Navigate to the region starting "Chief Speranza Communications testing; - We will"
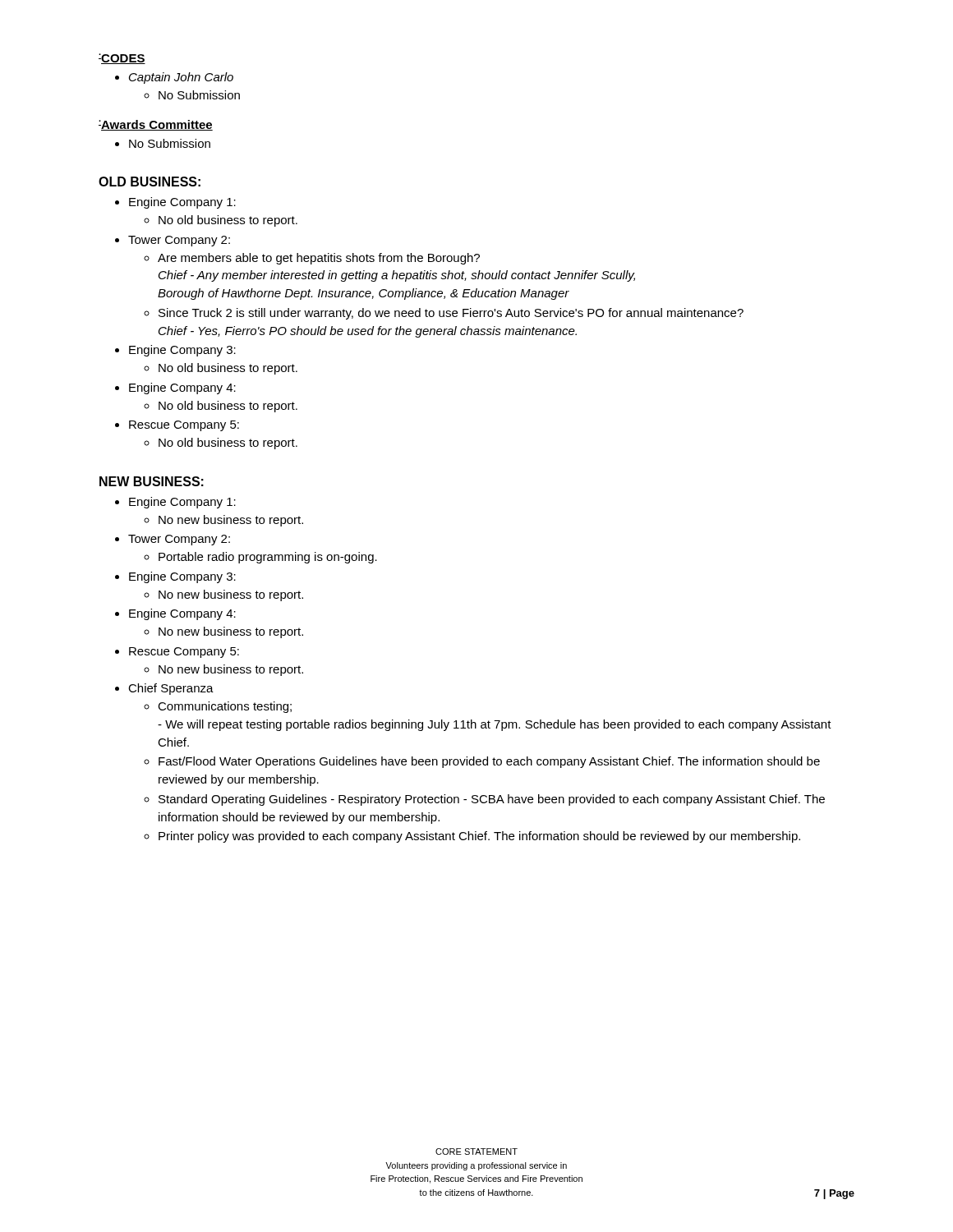 [491, 763]
